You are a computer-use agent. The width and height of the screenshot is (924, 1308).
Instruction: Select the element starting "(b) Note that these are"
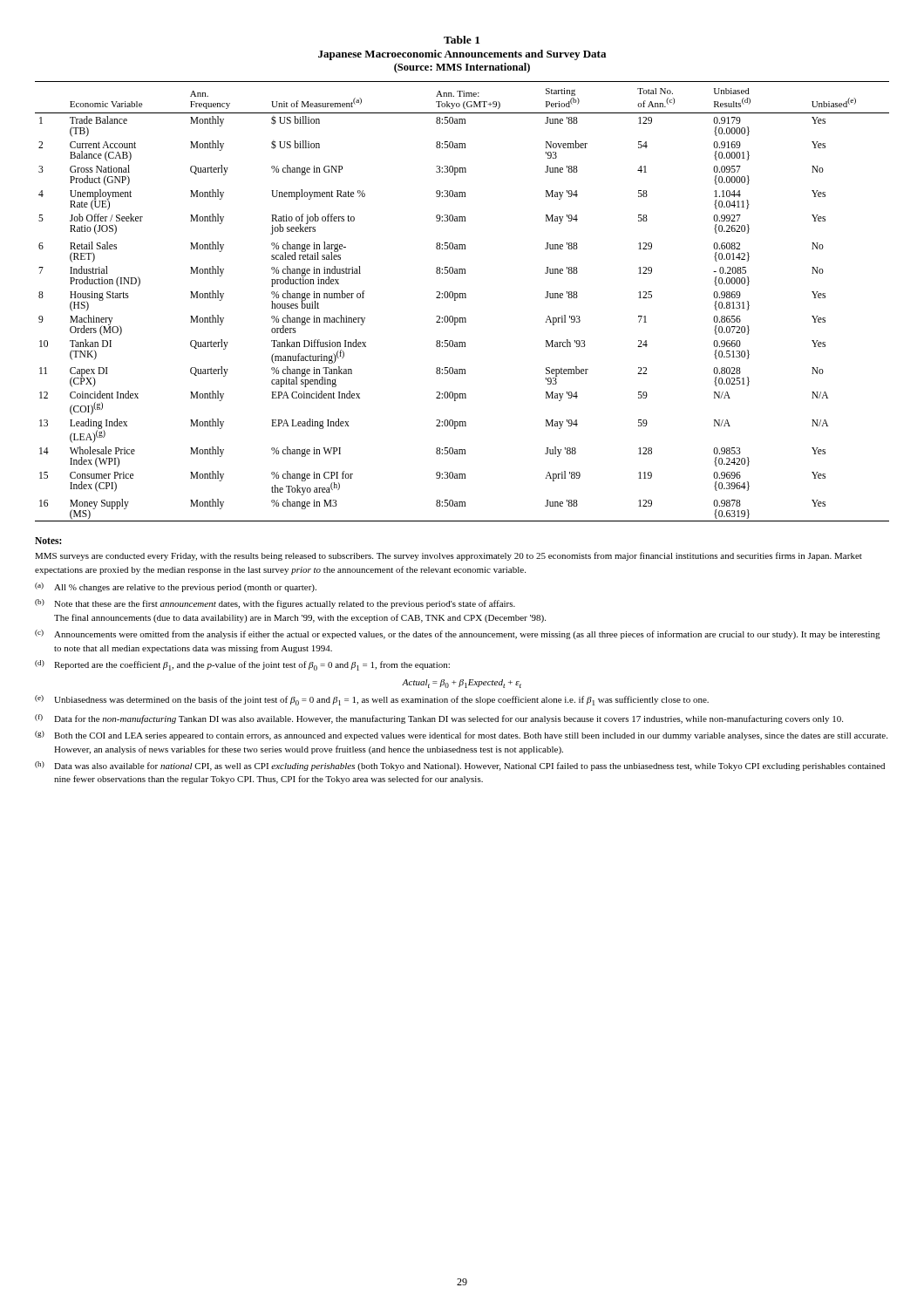coord(462,611)
